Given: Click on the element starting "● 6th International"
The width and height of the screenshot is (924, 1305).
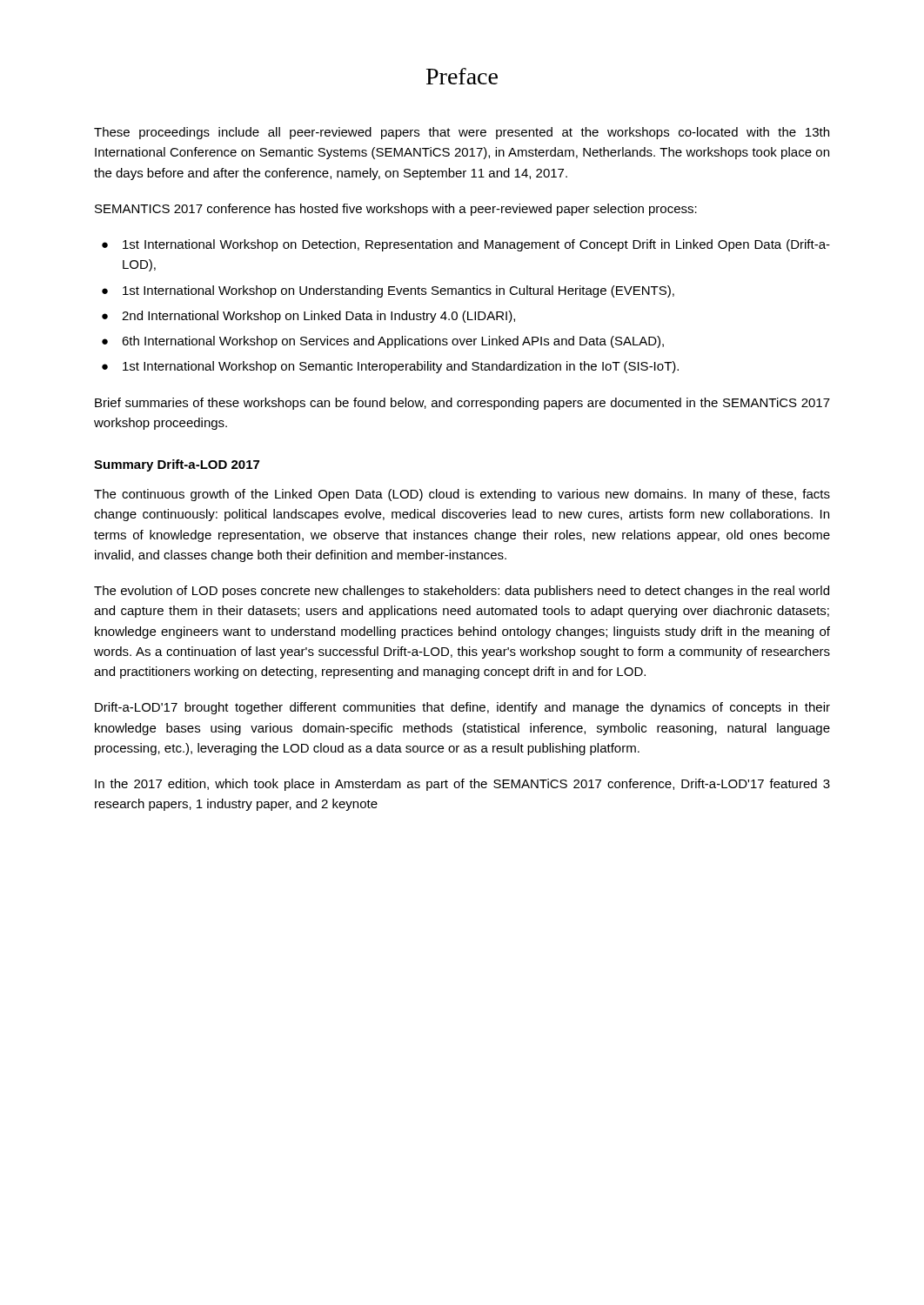Looking at the screenshot, I should click(383, 341).
